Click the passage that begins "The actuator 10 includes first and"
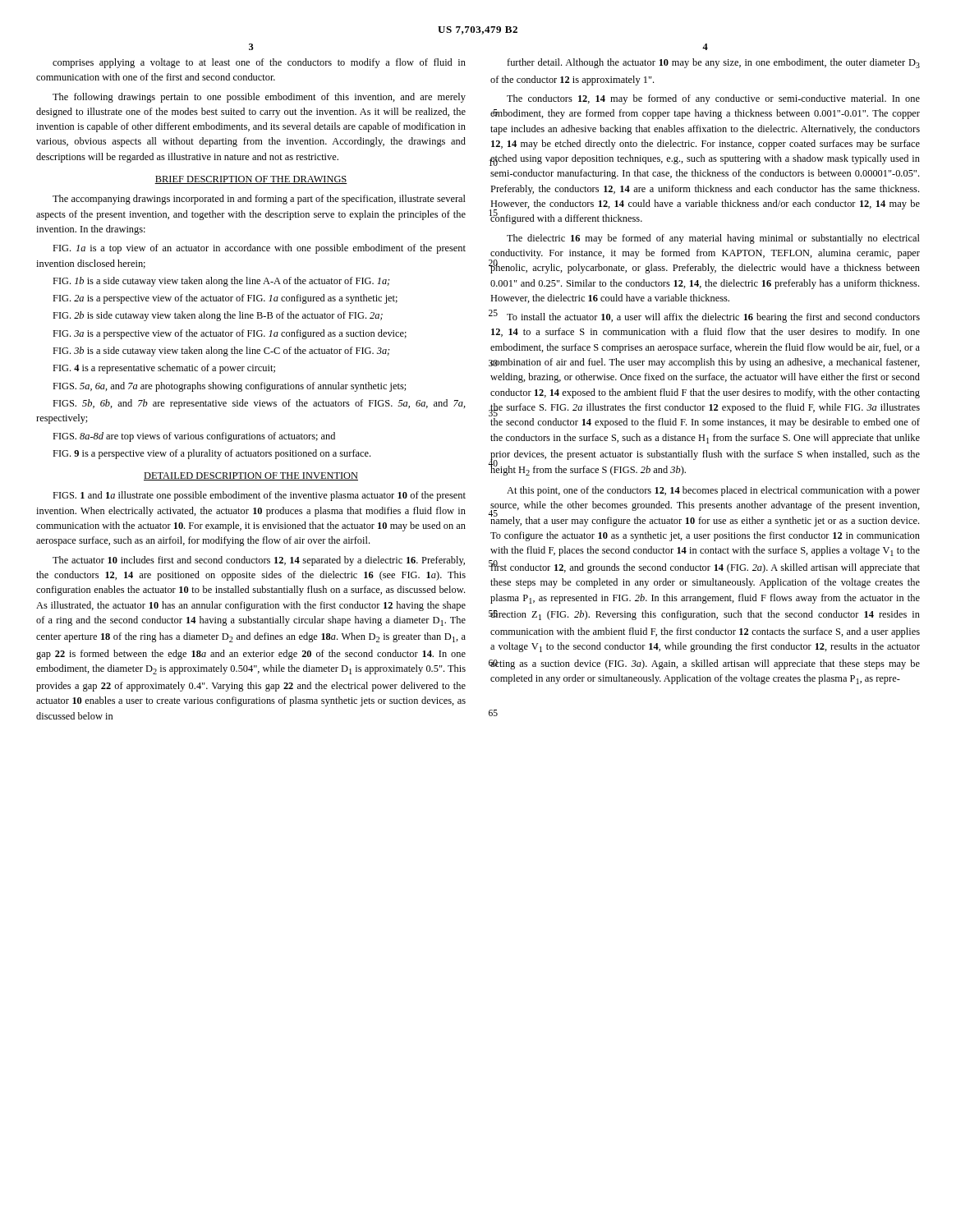Viewport: 956px width, 1232px height. point(251,638)
